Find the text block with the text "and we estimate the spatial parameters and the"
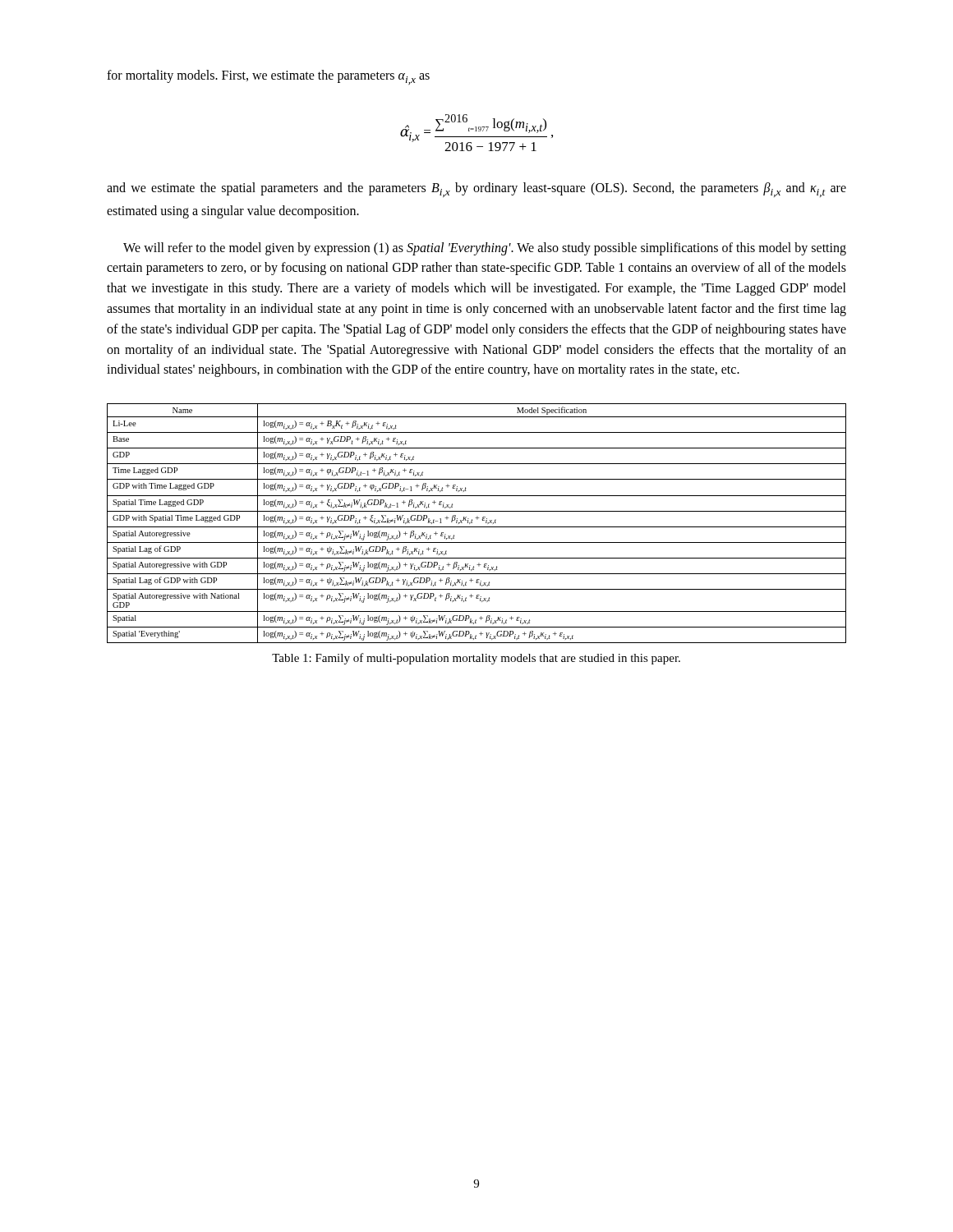Image resolution: width=953 pixels, height=1232 pixels. point(476,199)
